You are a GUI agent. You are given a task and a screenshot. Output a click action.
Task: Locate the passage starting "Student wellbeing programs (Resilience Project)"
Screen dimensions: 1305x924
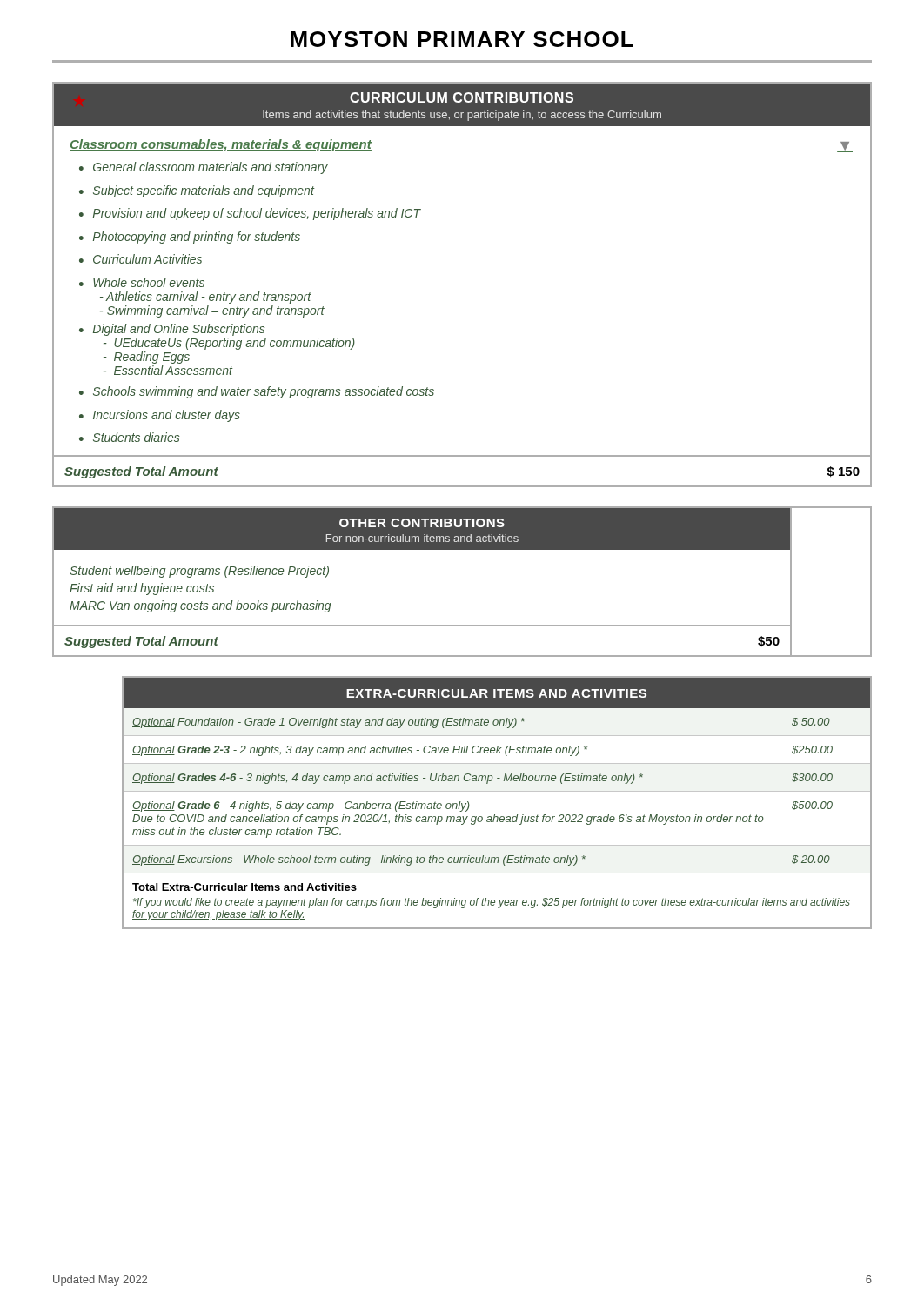200,570
